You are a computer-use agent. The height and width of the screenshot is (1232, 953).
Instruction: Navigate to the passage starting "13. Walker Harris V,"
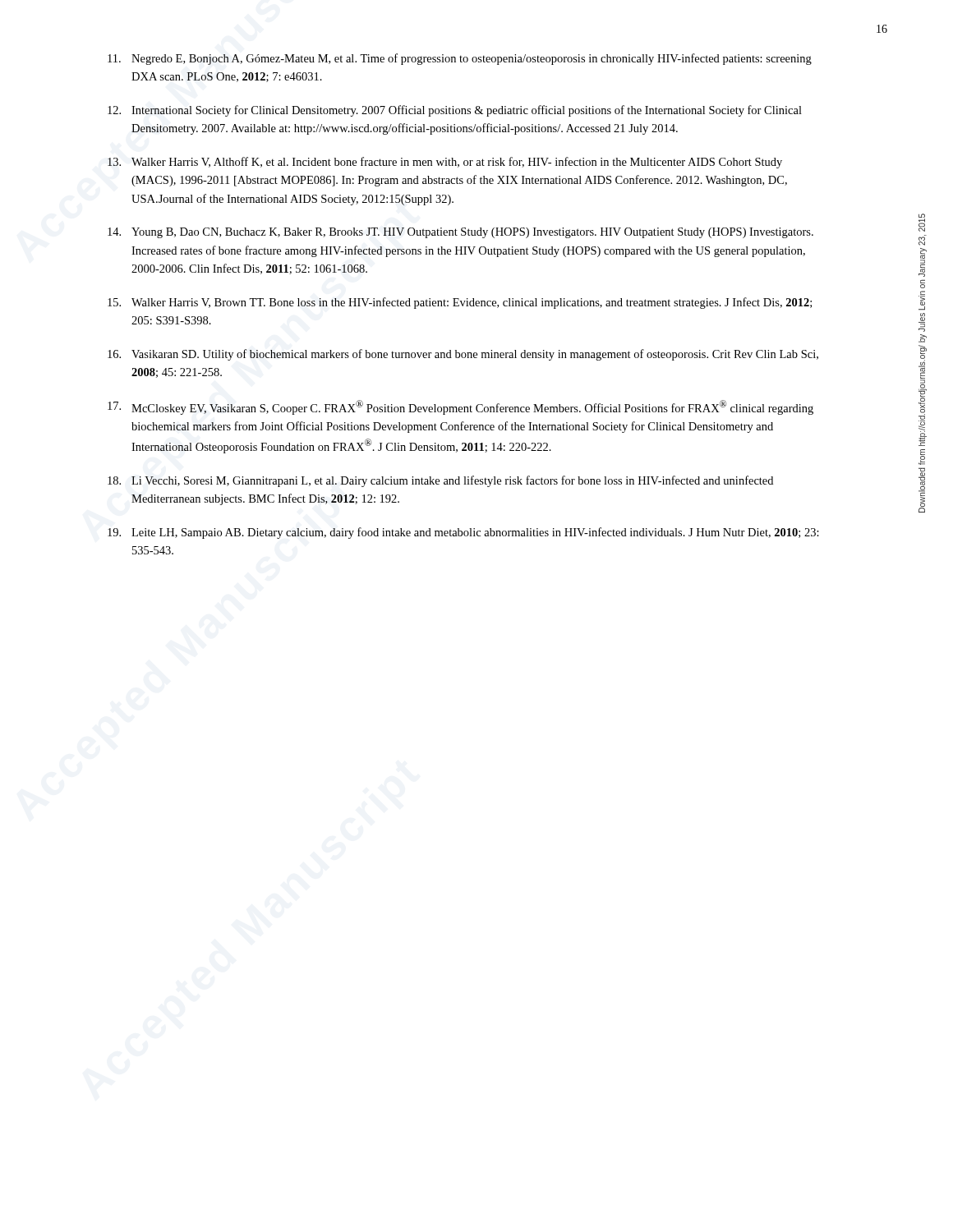[464, 180]
